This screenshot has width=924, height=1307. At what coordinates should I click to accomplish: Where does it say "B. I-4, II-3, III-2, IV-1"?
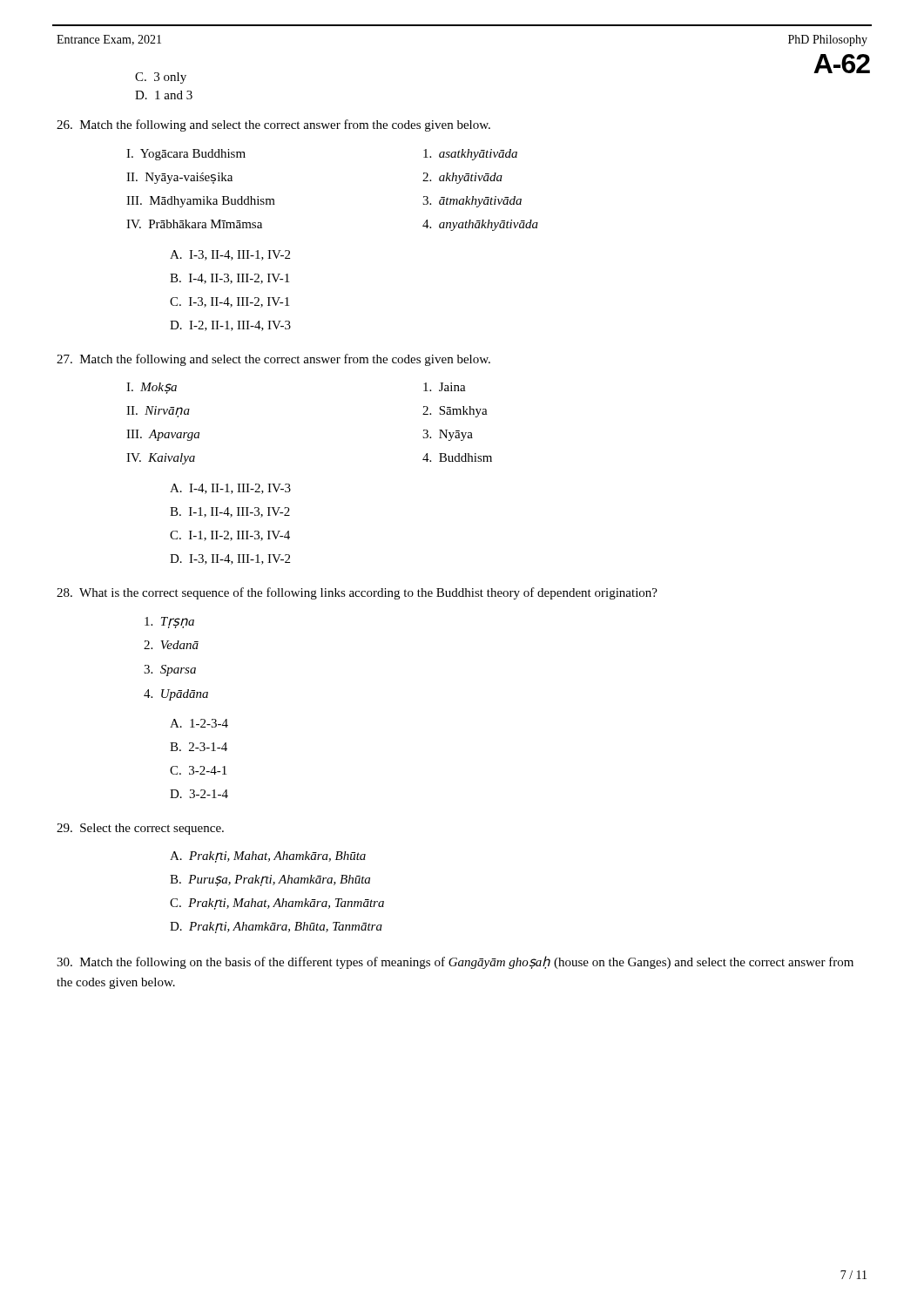(x=230, y=278)
